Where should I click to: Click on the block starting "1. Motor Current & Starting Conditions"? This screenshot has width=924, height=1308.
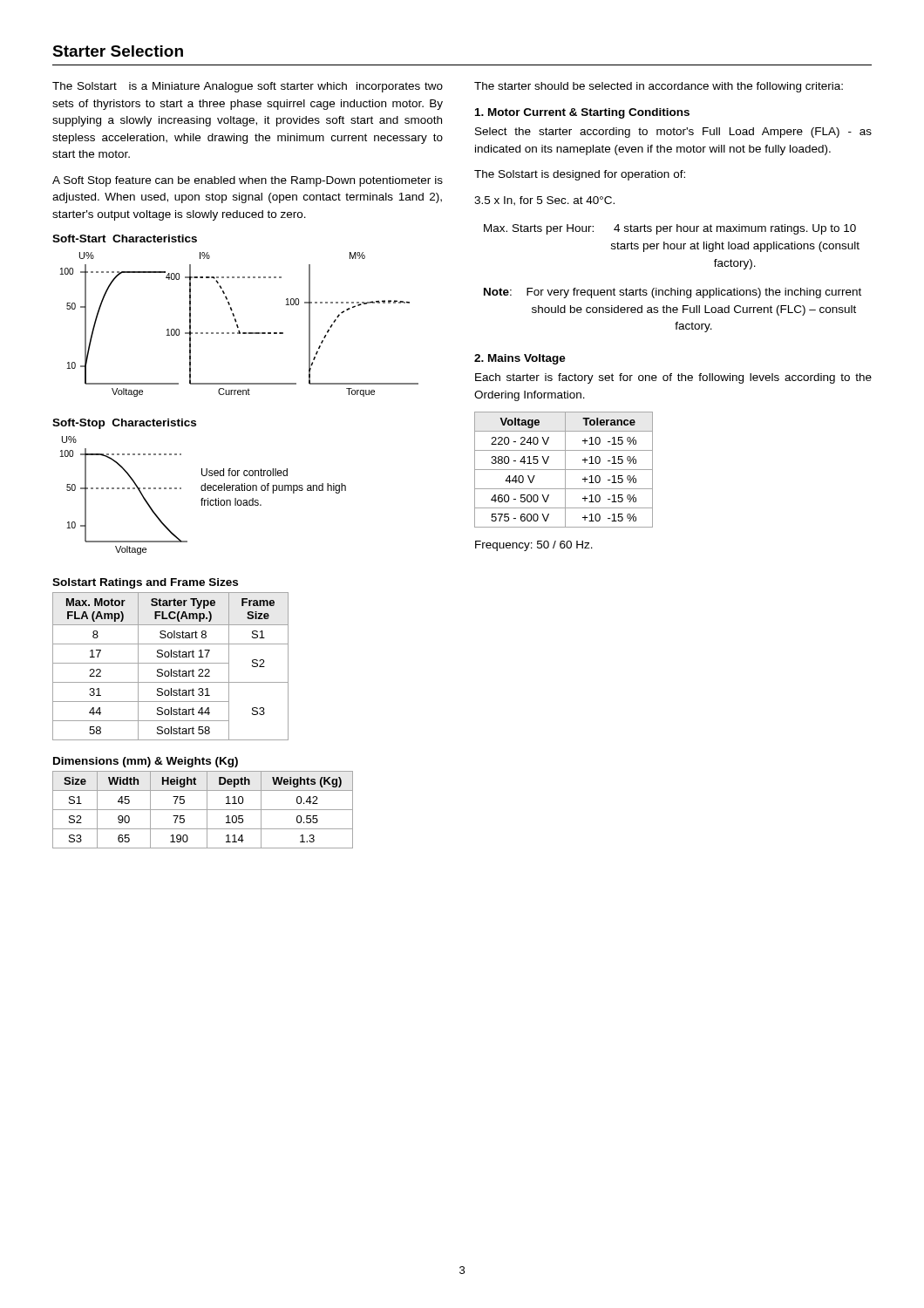(673, 112)
